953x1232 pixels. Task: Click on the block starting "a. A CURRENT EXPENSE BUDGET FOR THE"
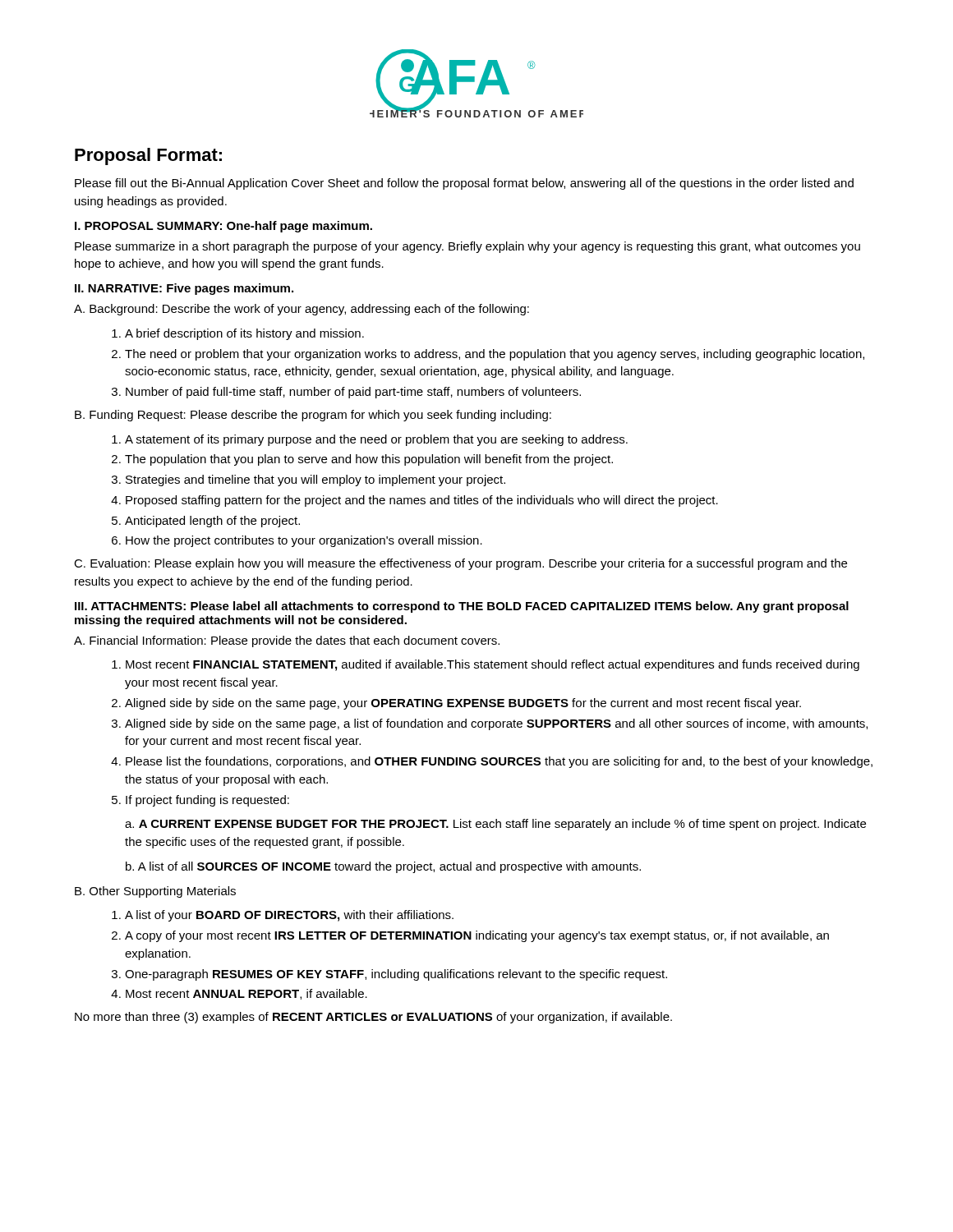[496, 833]
